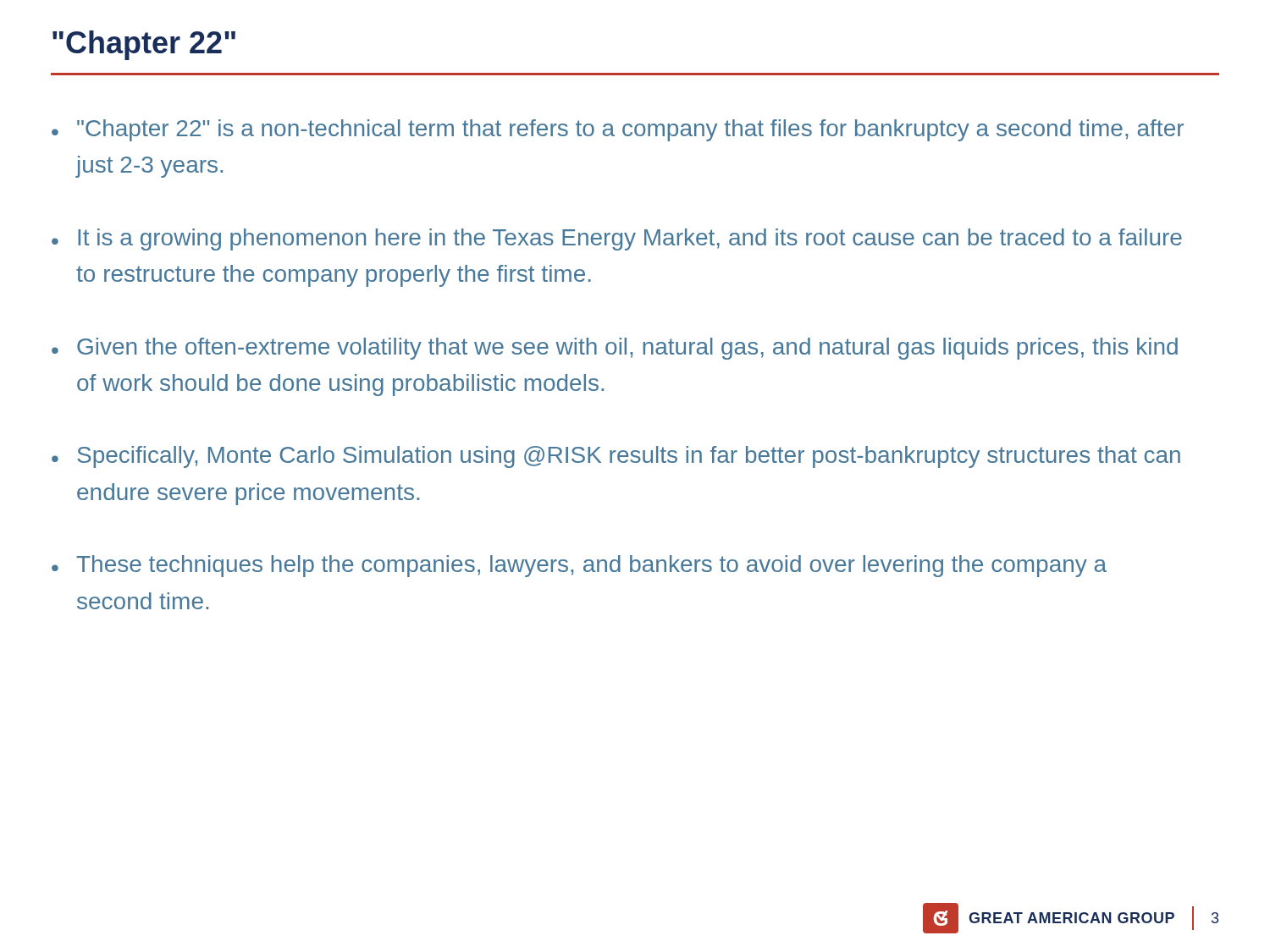The image size is (1270, 952).
Task: Click on the element starting "• Given the often-extreme volatility that we"
Action: tap(618, 365)
